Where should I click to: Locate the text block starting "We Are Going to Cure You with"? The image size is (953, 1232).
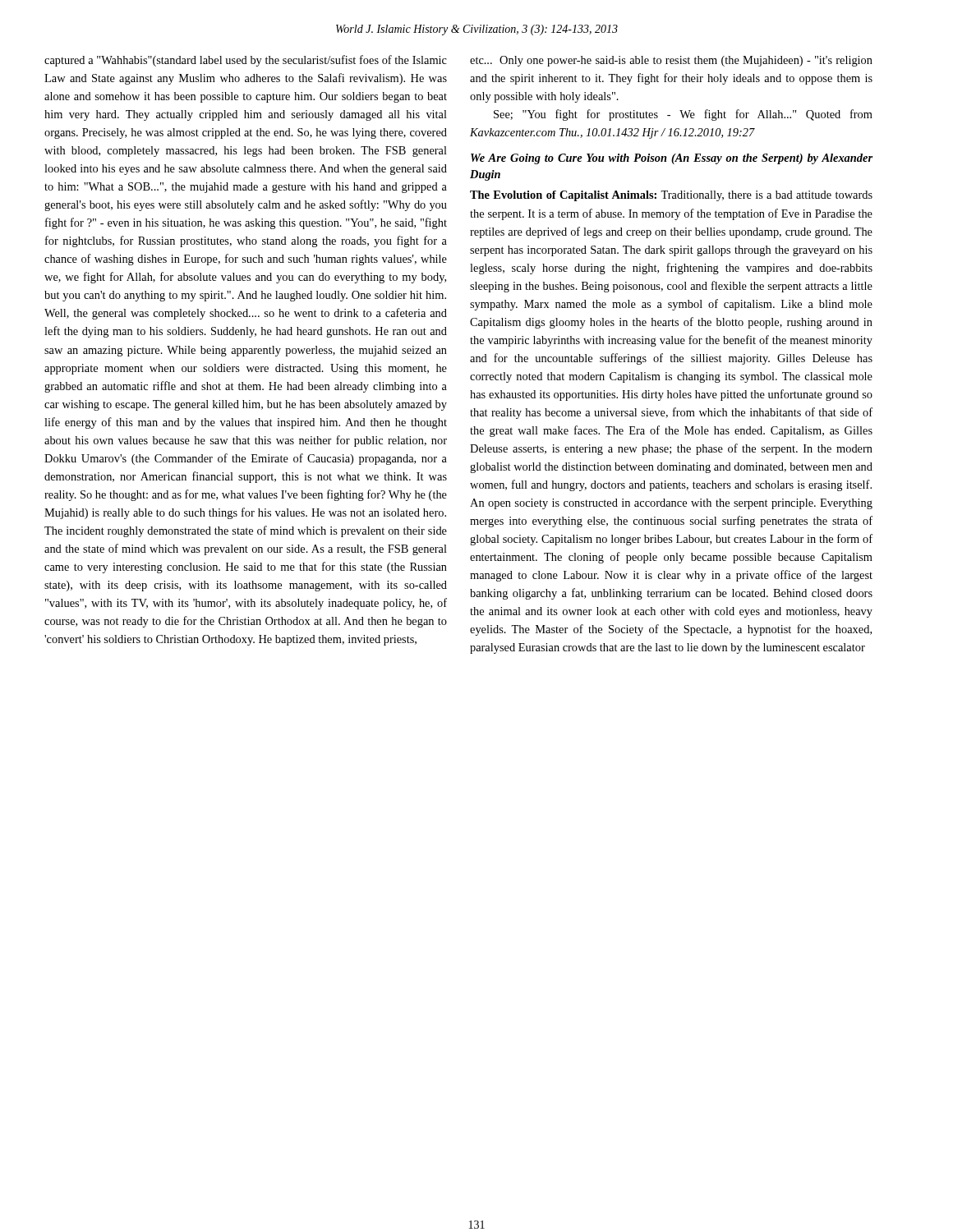671,166
